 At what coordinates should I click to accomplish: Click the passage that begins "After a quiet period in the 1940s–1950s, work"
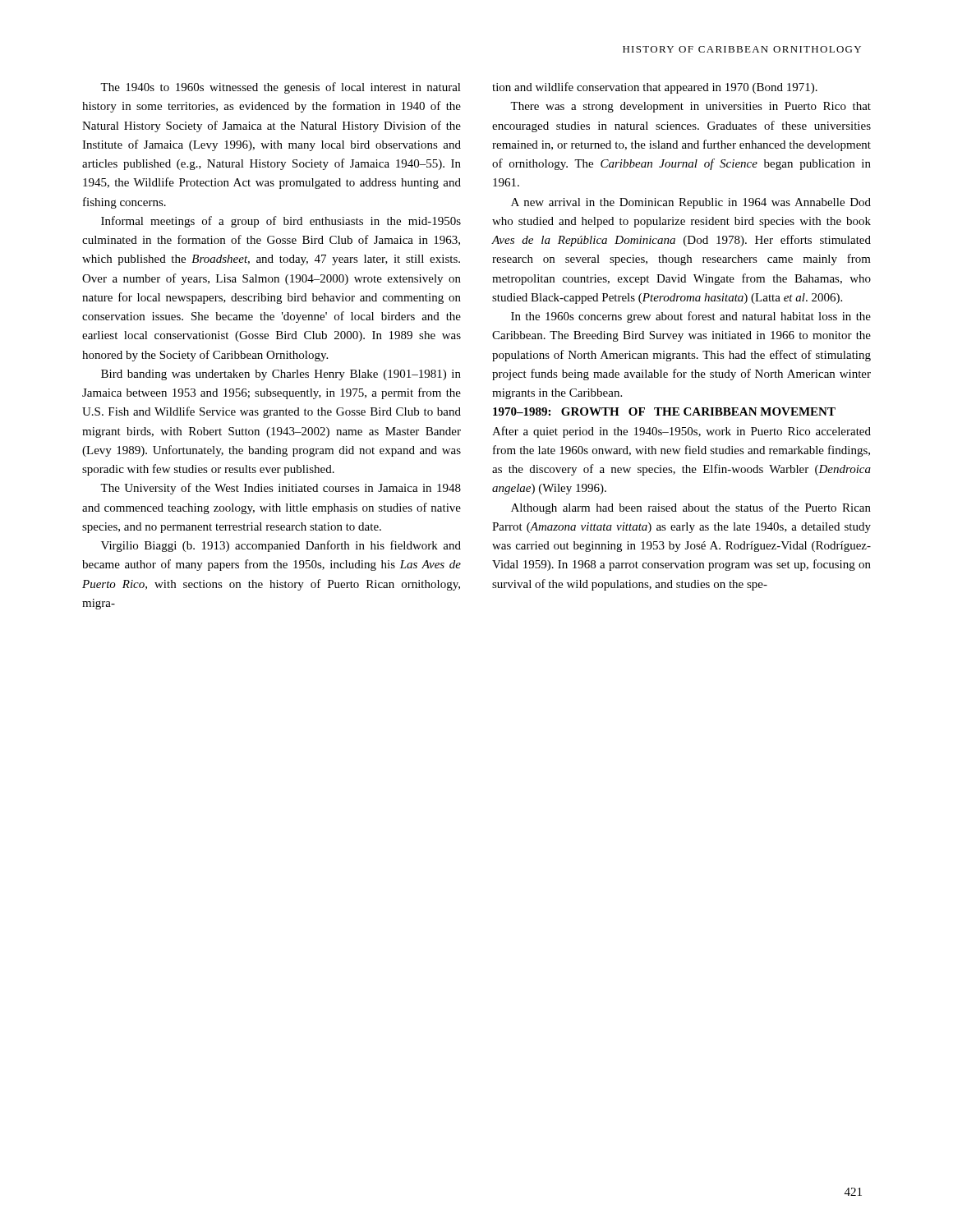click(x=681, y=460)
